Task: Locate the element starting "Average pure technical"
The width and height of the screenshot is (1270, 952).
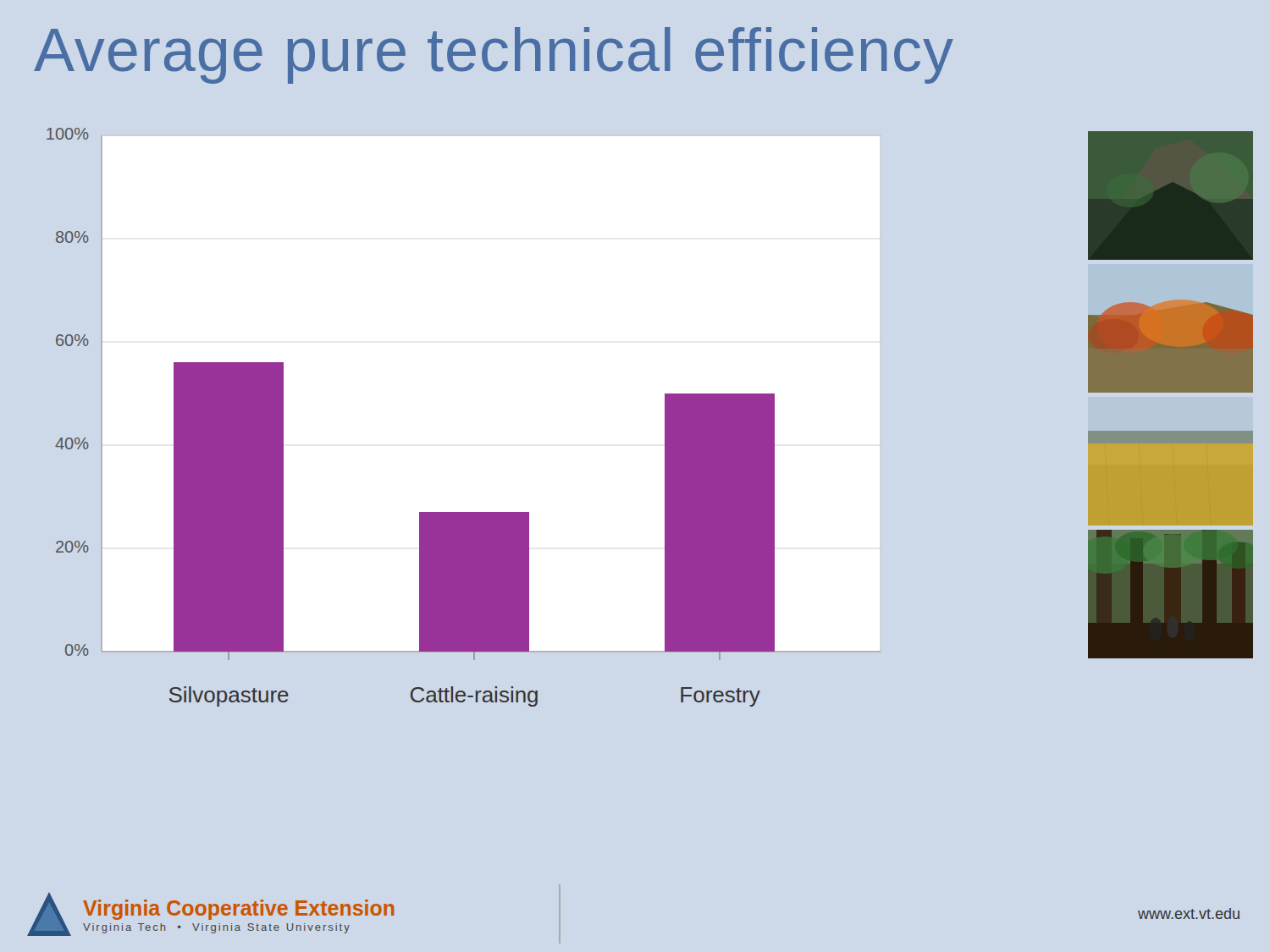Action: (494, 50)
